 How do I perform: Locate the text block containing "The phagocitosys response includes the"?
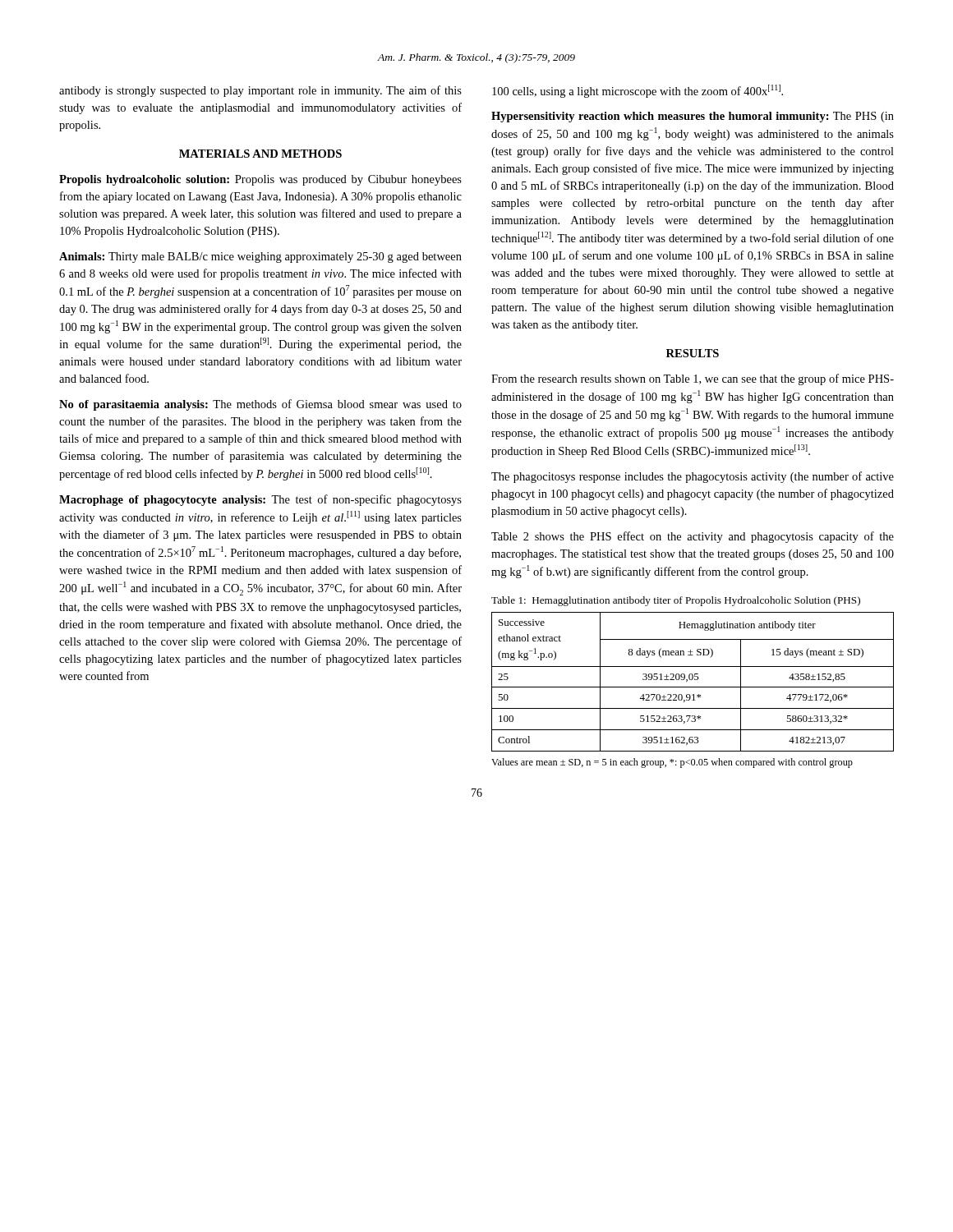pyautogui.click(x=693, y=494)
